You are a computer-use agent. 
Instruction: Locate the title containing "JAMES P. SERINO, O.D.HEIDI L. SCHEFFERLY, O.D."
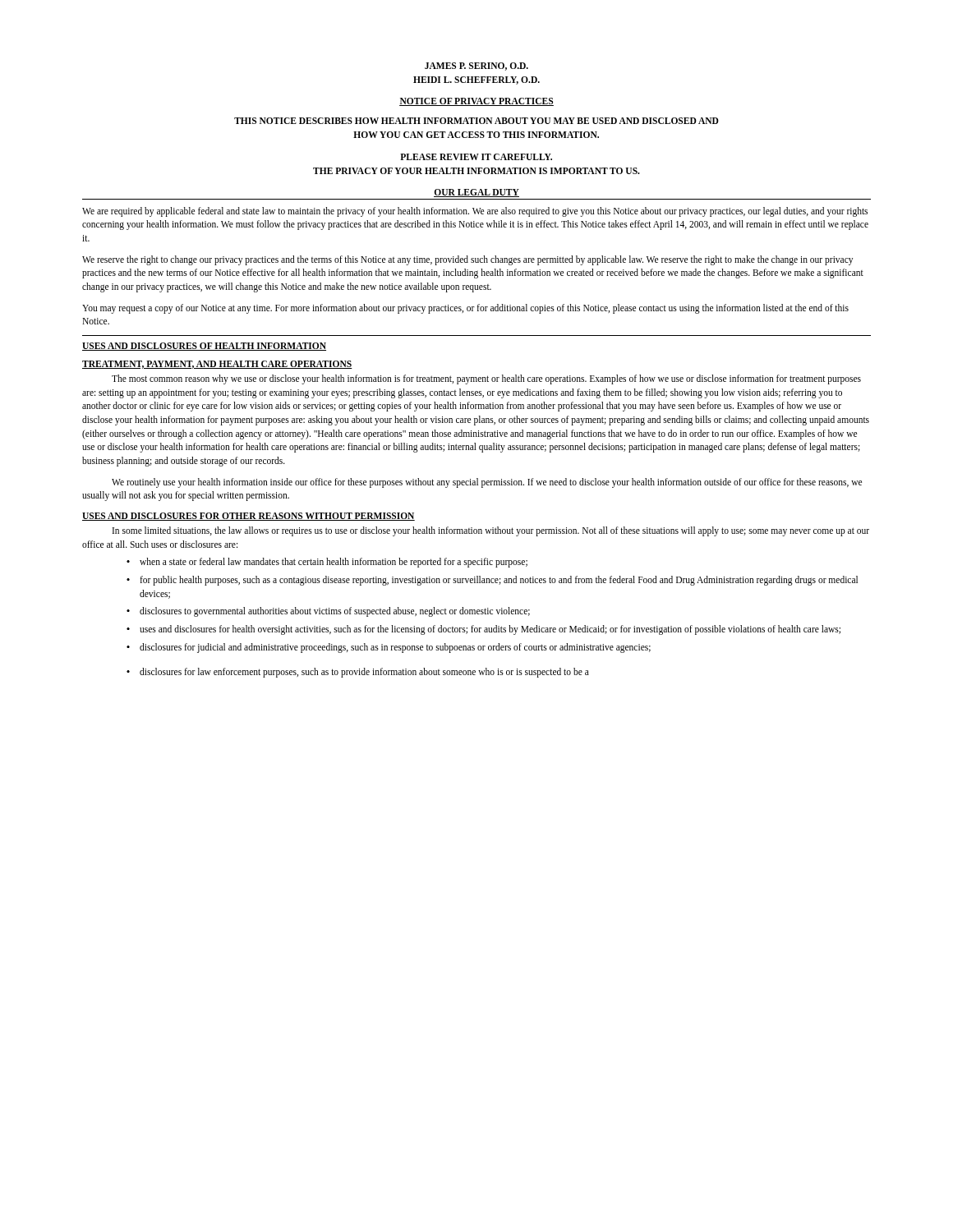[x=476, y=73]
